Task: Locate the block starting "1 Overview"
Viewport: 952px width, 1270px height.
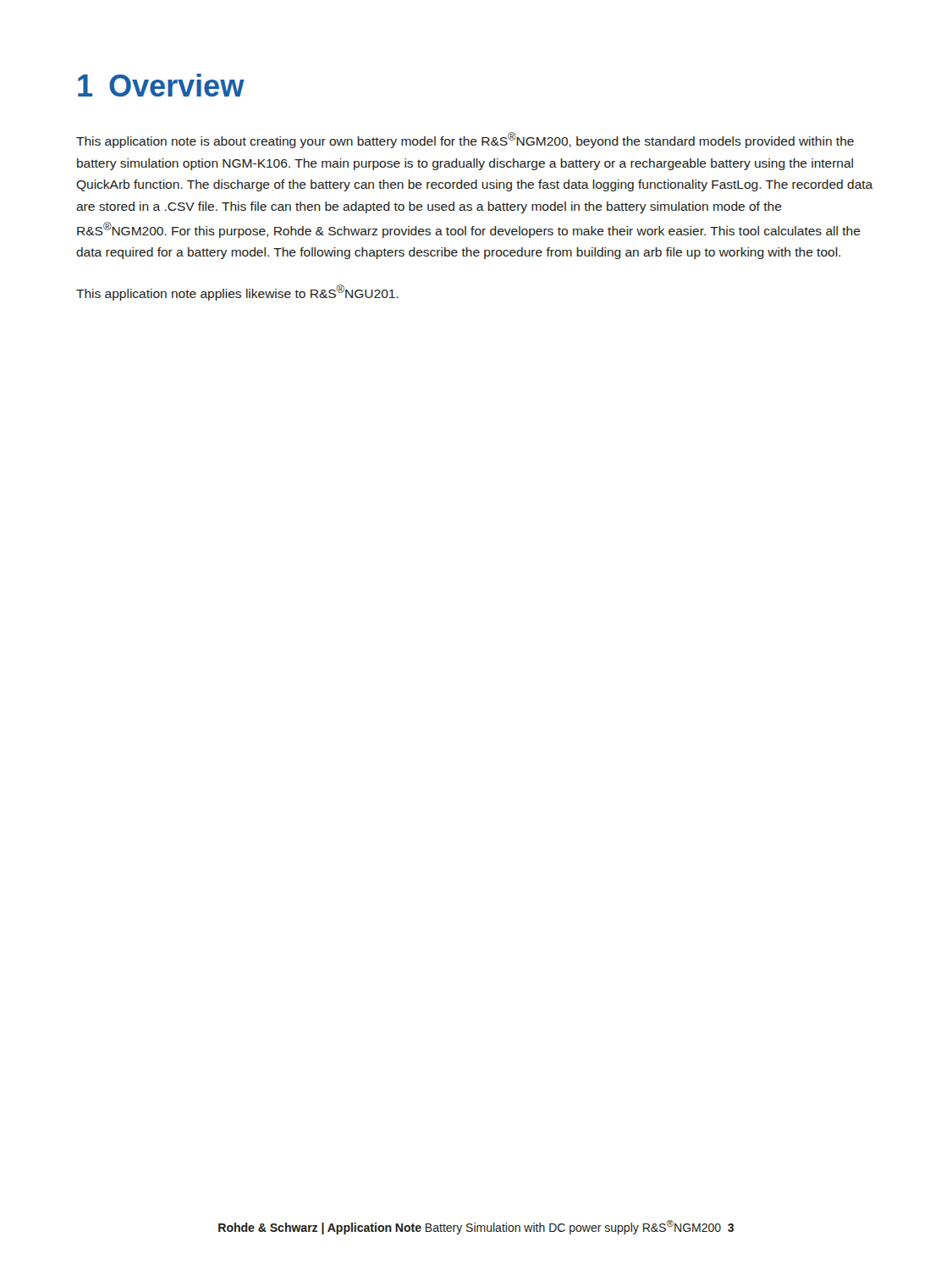Action: click(x=160, y=86)
